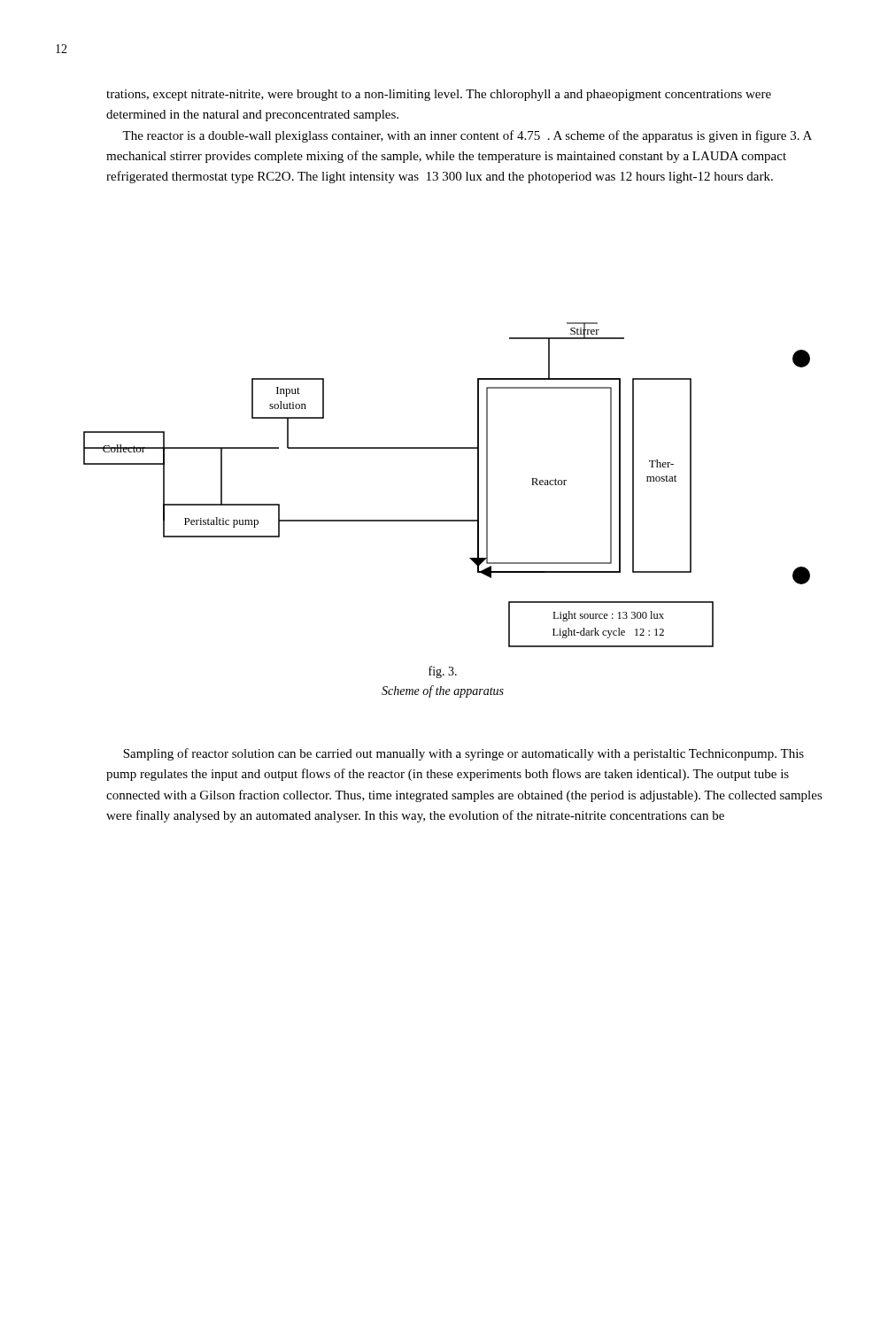Click on the caption that says "fig. 3. Scheme of the apparatus"
Image resolution: width=896 pixels, height=1328 pixels.
[443, 681]
